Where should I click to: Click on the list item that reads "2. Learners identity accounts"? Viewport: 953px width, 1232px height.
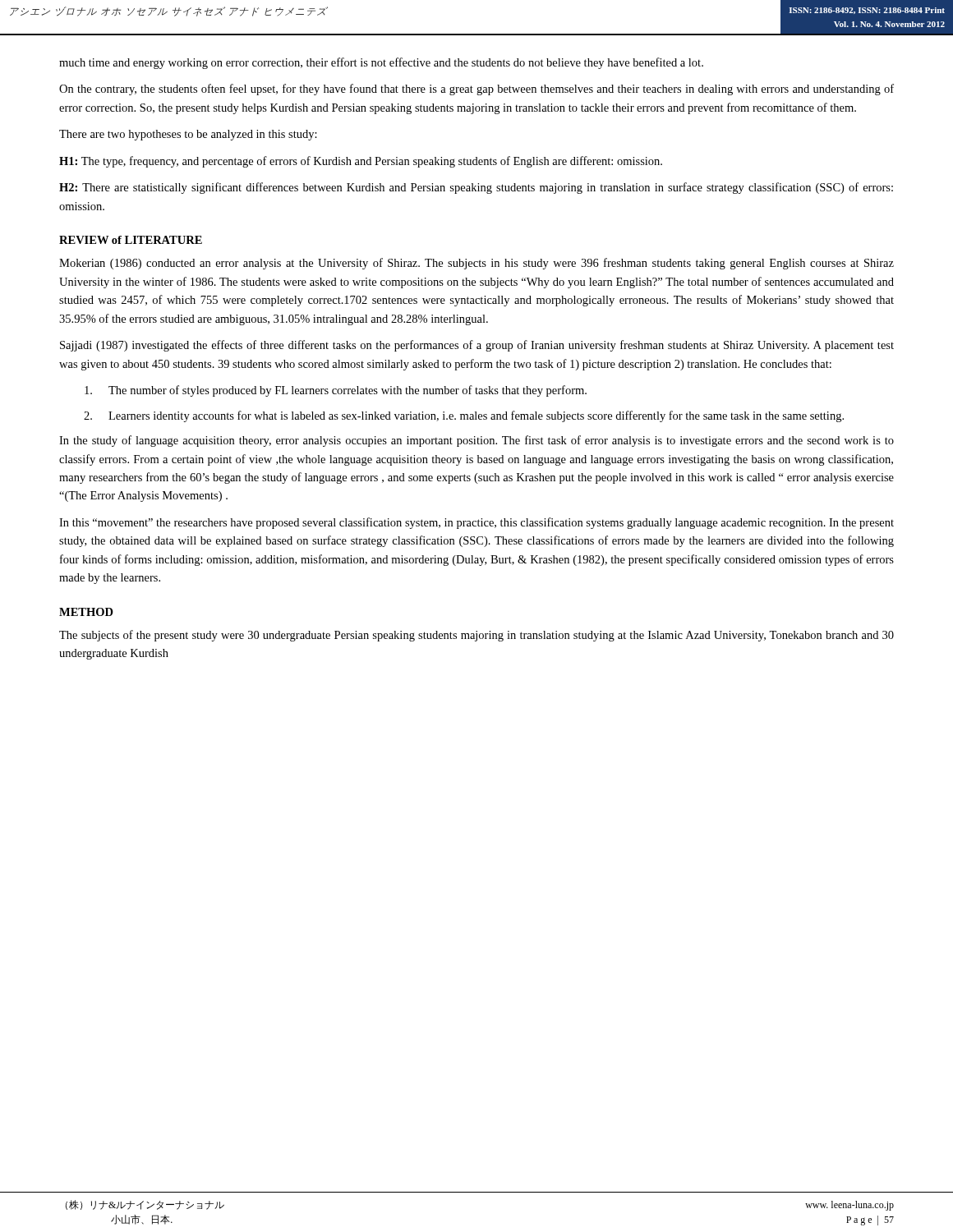(464, 415)
